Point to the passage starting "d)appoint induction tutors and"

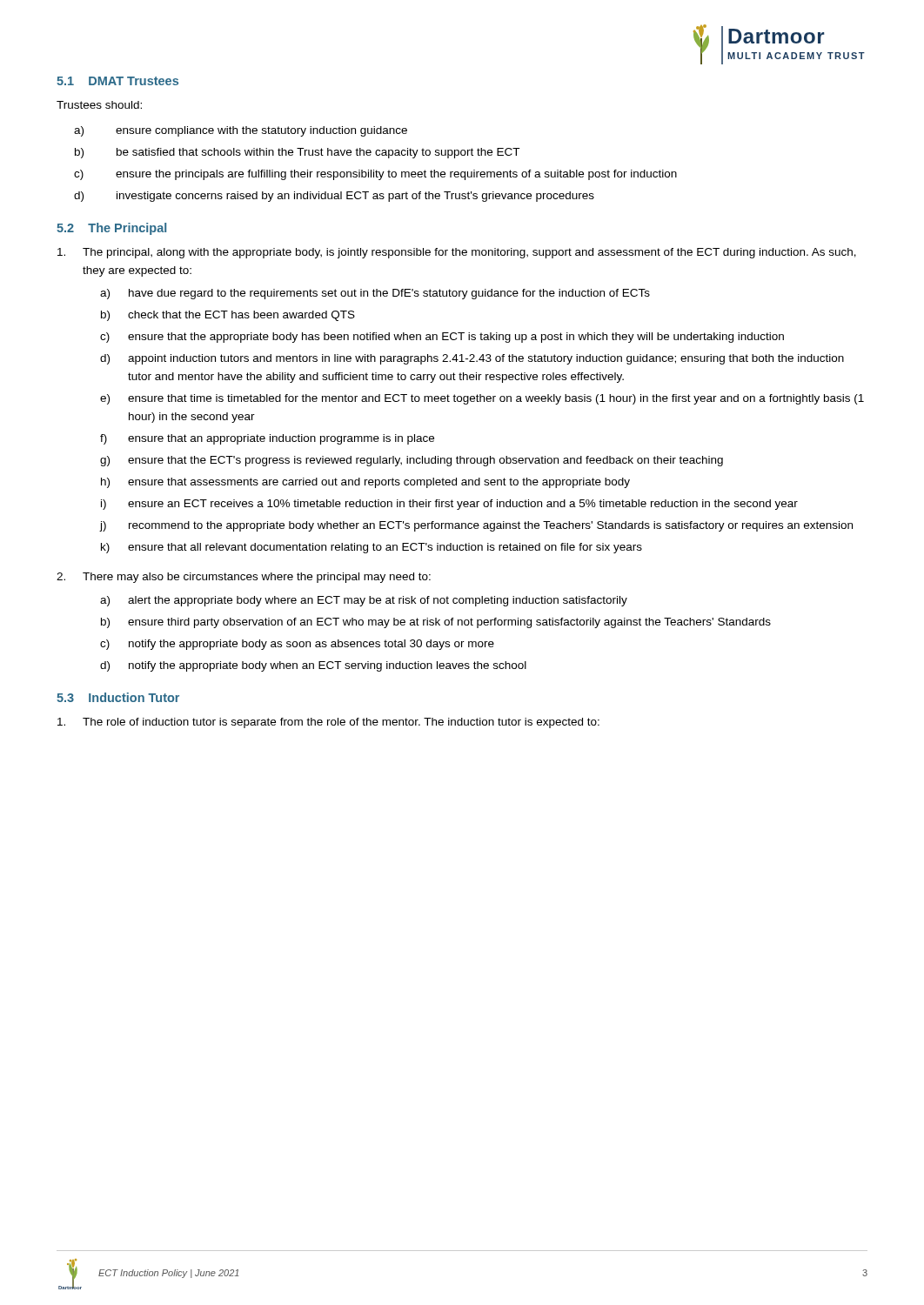(475, 368)
